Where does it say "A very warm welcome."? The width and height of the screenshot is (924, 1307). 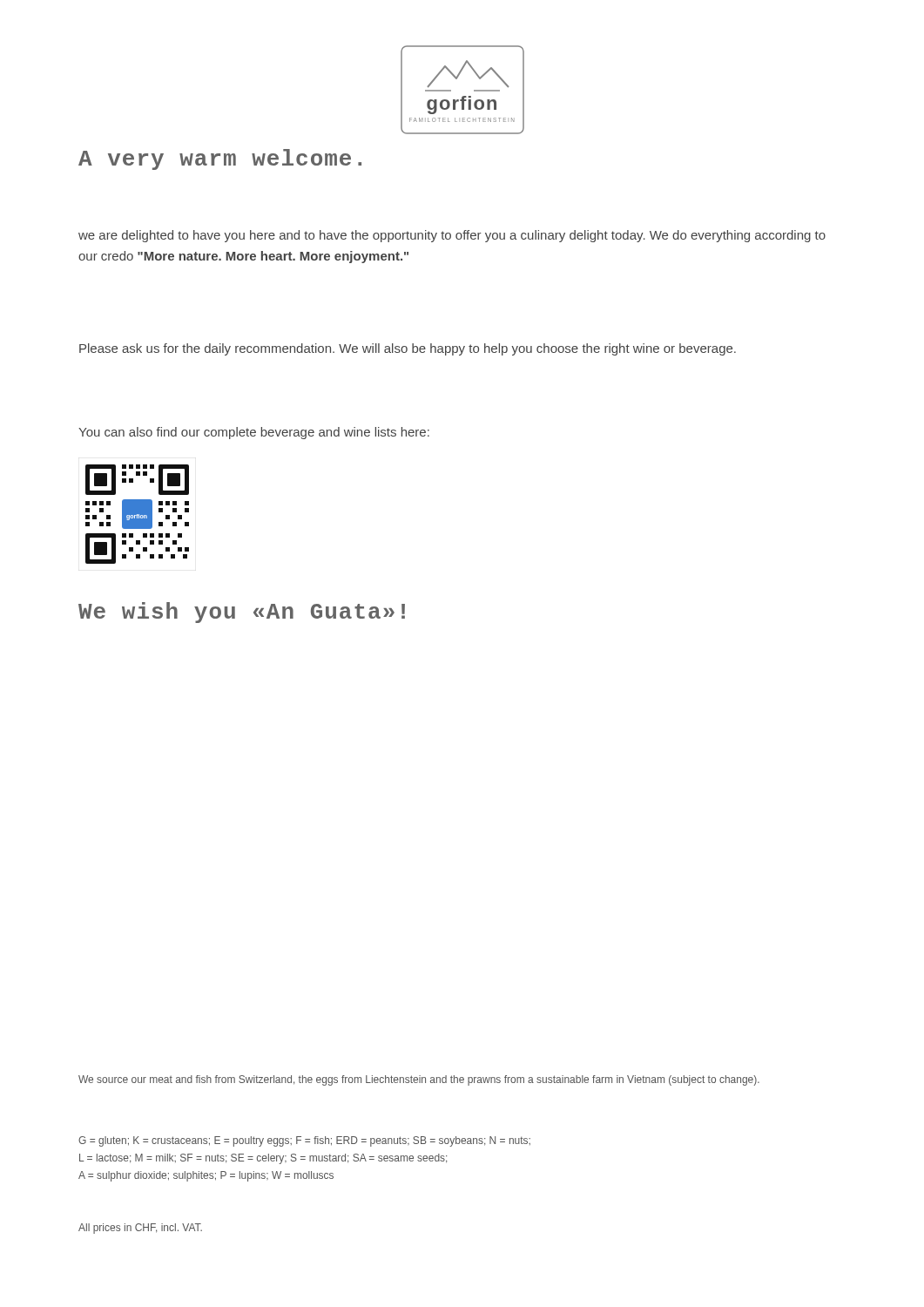click(223, 159)
